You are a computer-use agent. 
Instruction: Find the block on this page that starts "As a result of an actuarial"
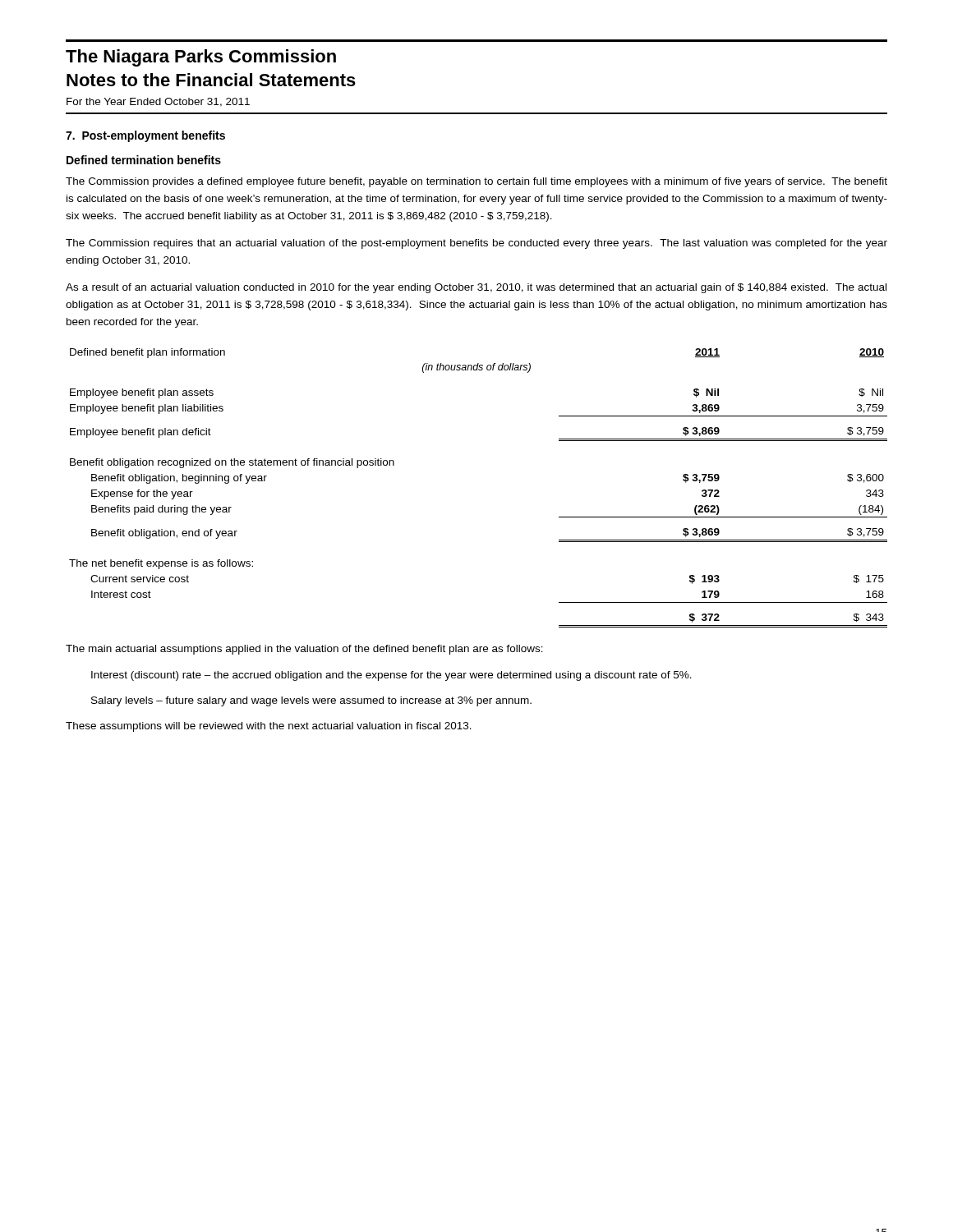click(476, 304)
